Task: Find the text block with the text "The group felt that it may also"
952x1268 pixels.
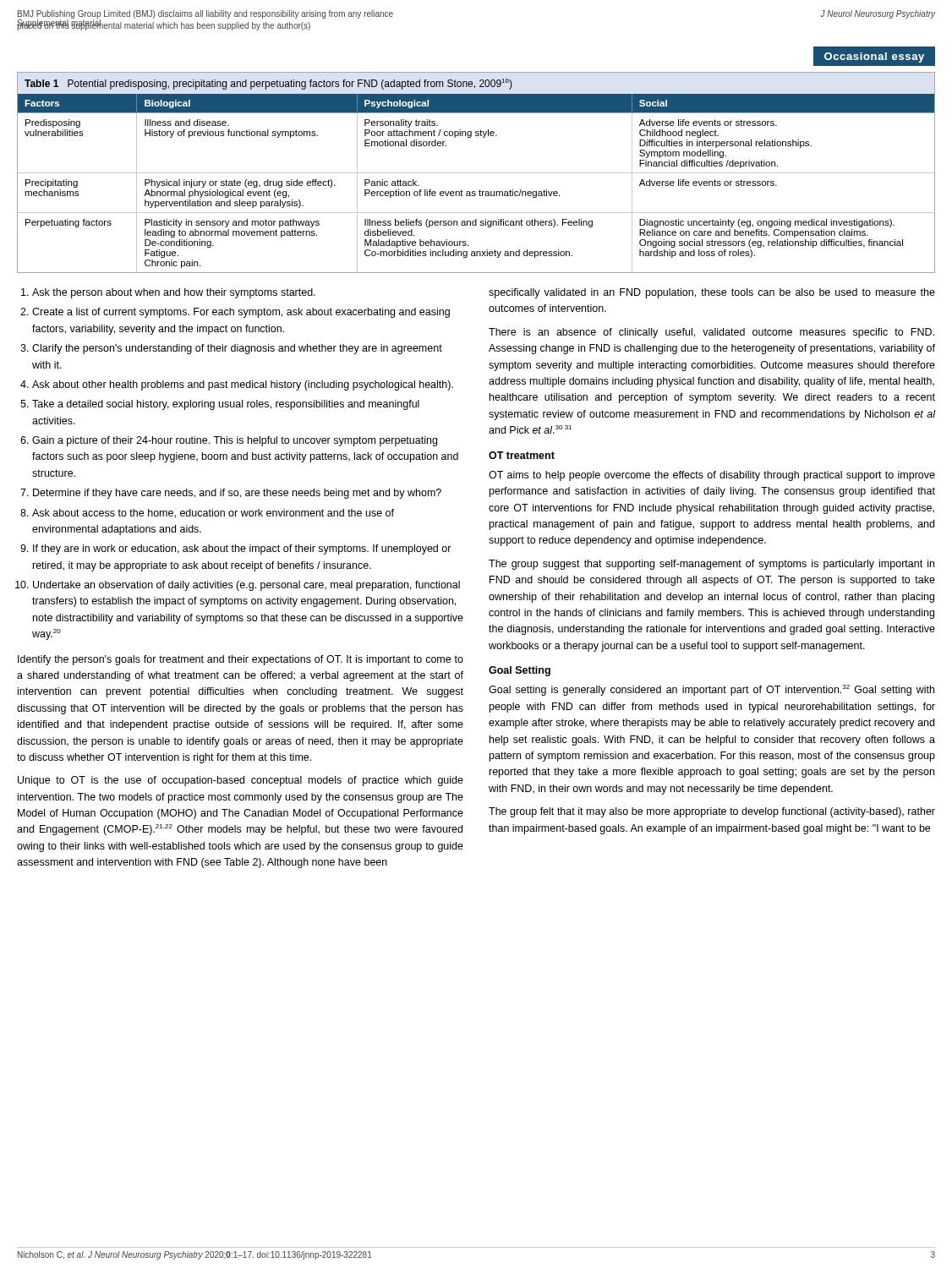Action: tap(712, 820)
